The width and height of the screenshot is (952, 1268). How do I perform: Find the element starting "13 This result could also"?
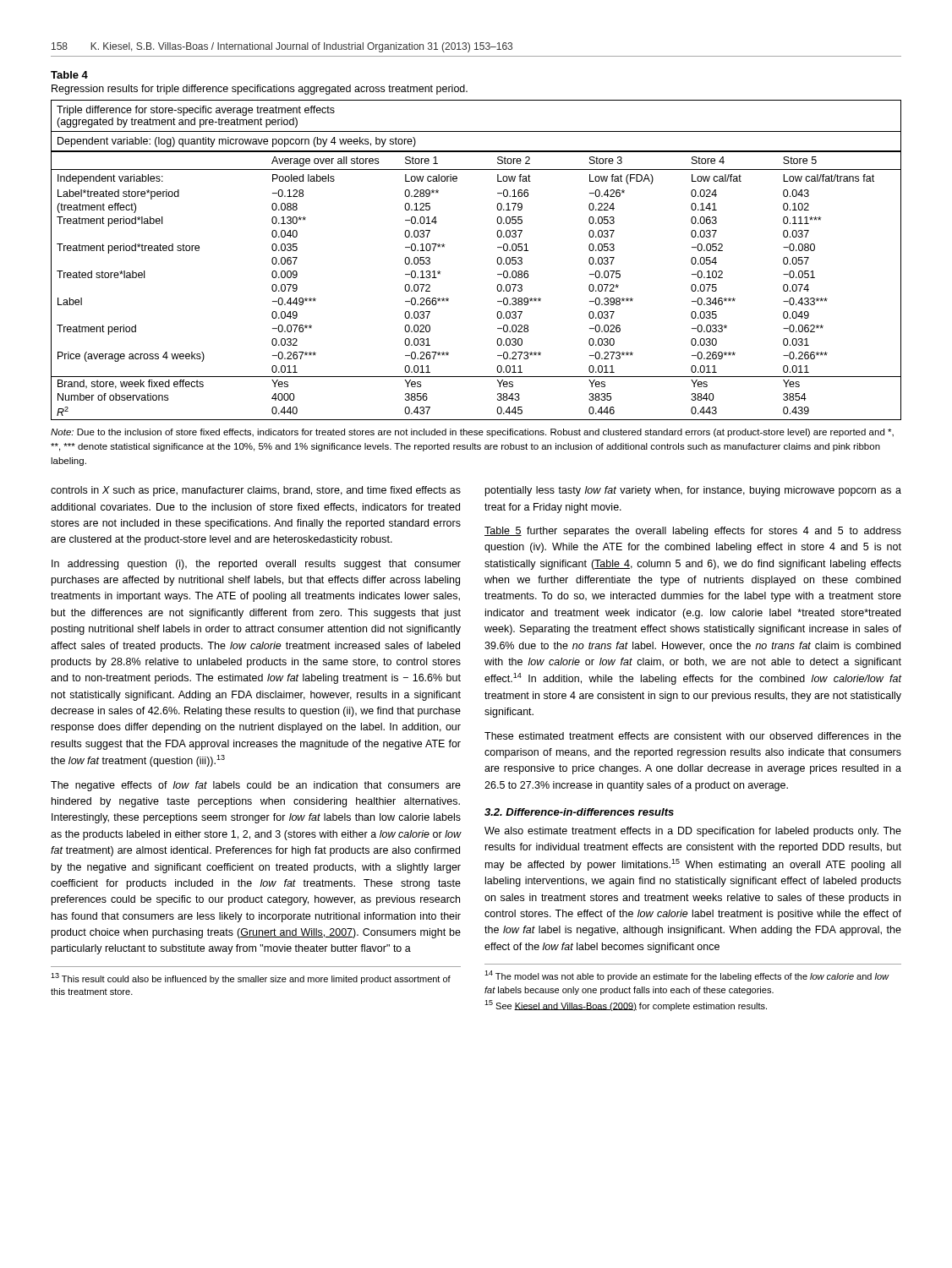point(251,984)
